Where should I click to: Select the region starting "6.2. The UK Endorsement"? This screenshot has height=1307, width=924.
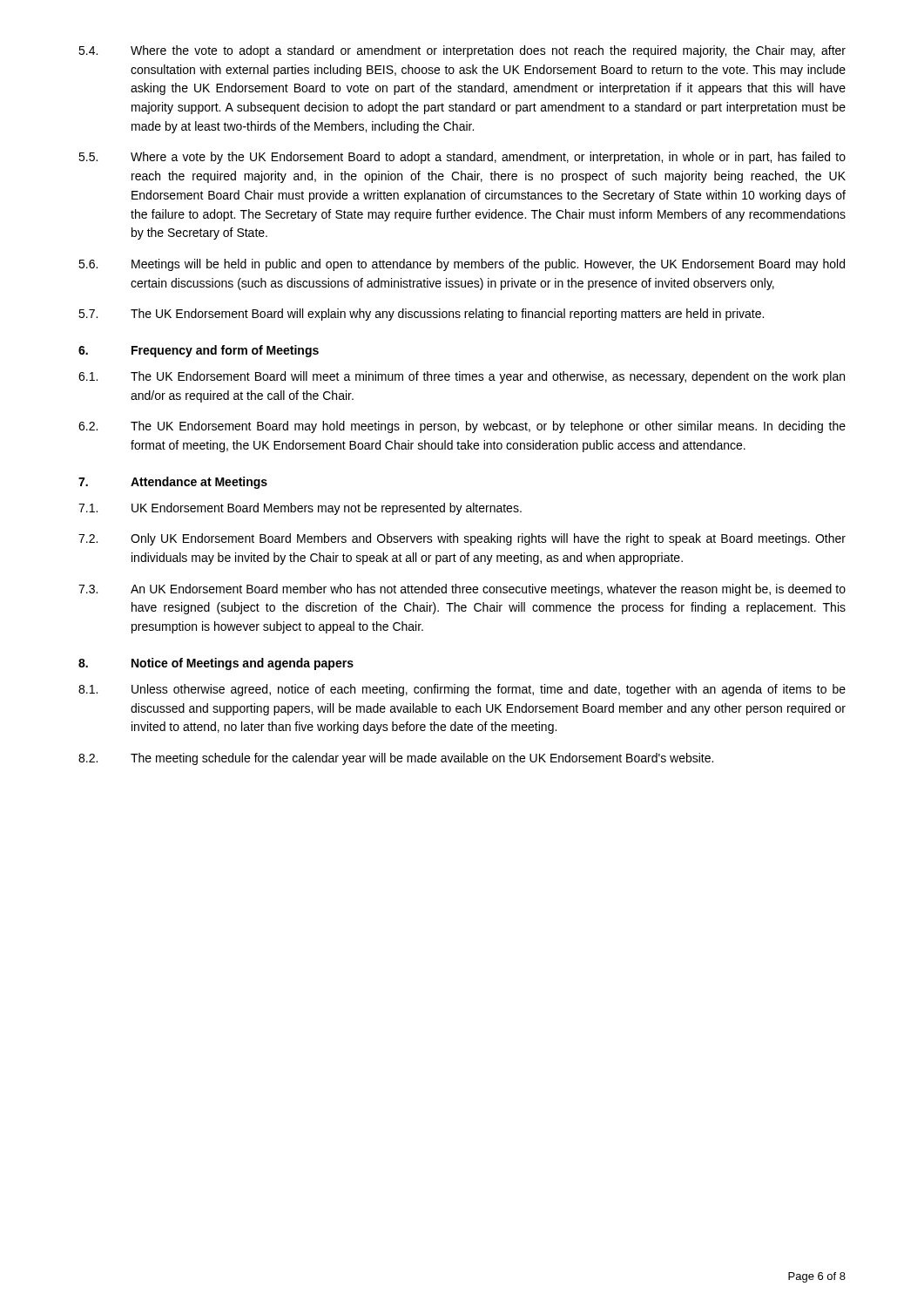[462, 437]
